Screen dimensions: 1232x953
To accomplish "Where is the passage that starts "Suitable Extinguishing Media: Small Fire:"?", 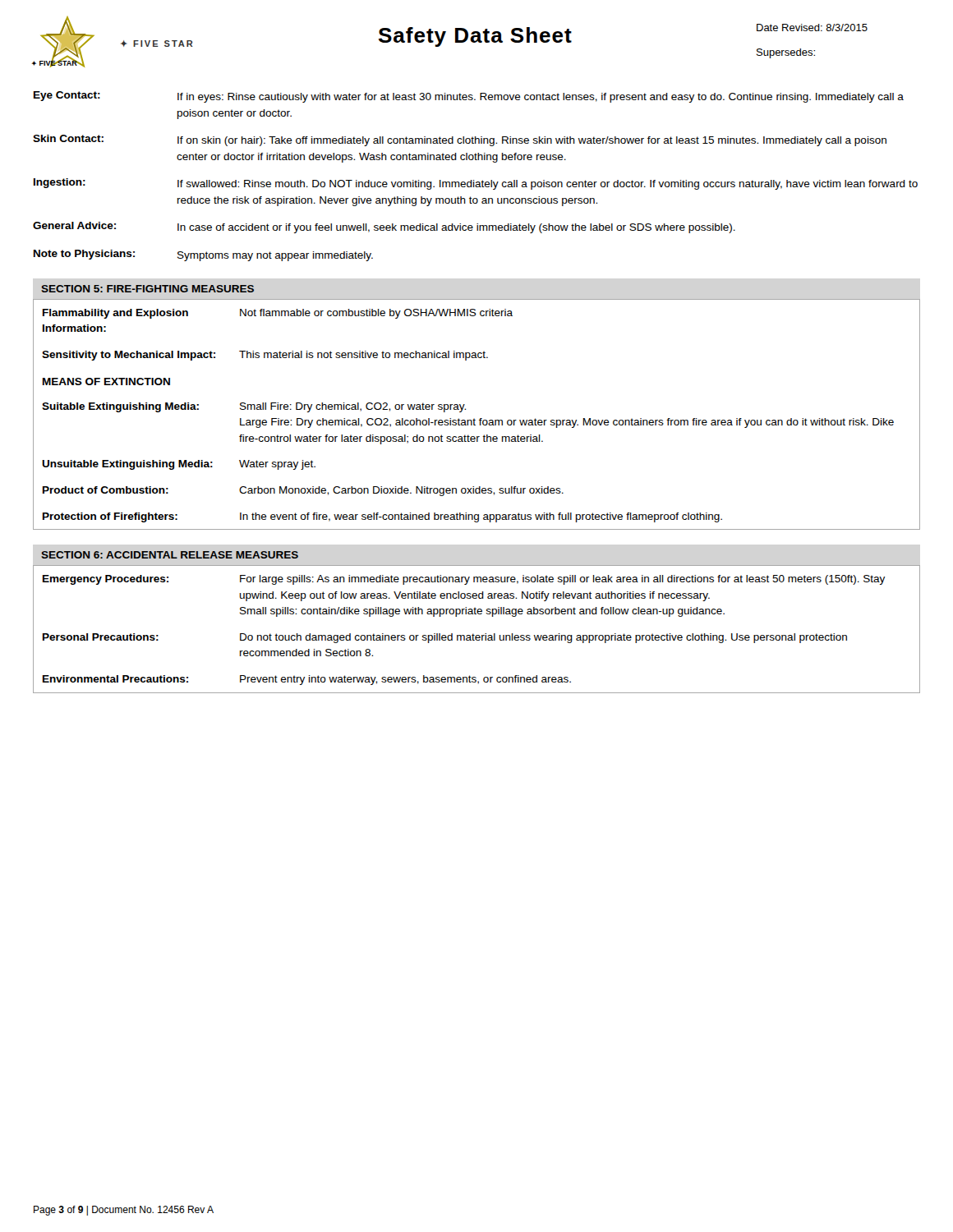I will point(476,422).
